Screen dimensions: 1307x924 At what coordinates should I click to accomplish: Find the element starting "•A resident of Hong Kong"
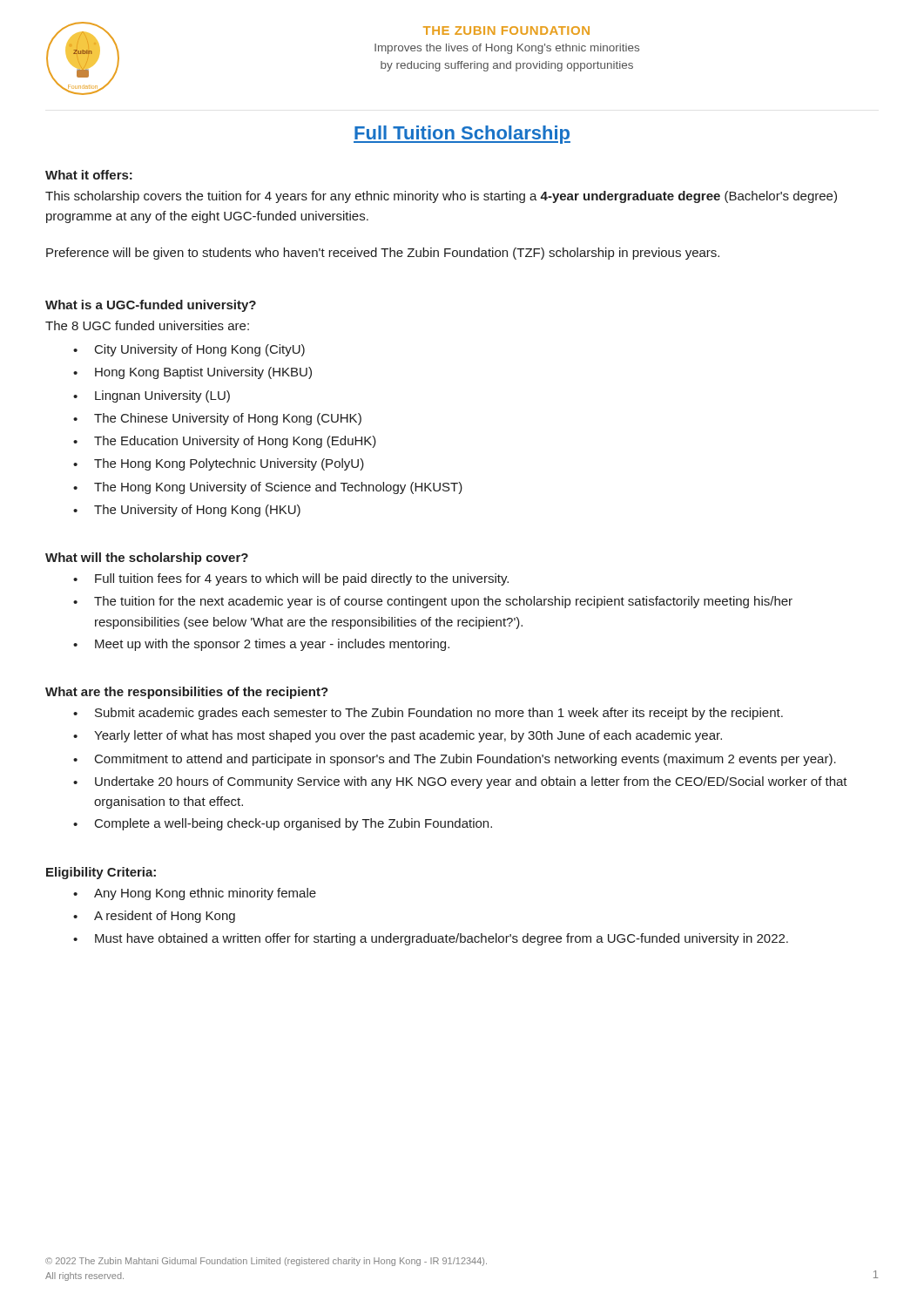(154, 917)
